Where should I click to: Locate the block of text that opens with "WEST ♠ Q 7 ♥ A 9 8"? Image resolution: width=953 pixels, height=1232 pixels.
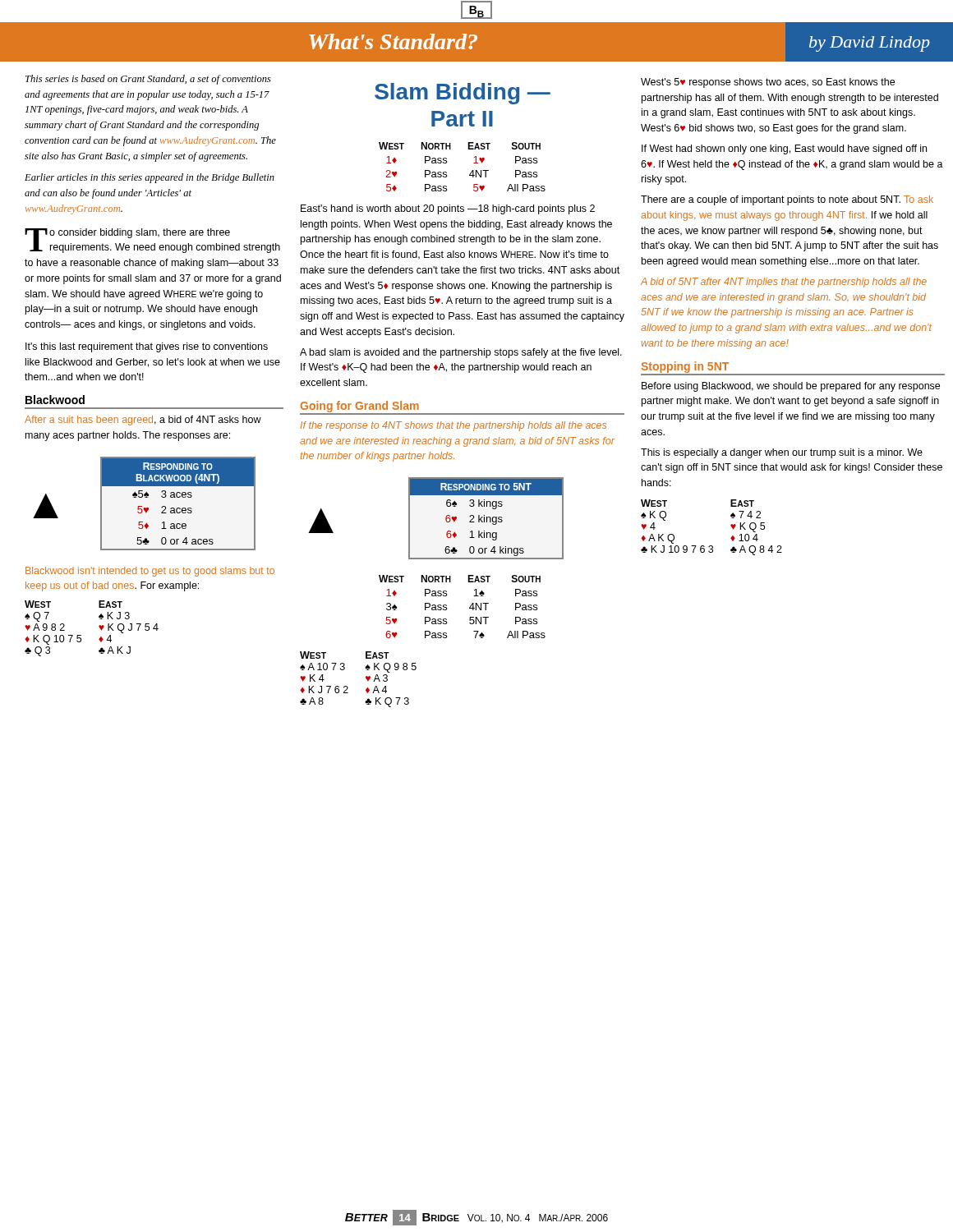tap(154, 628)
